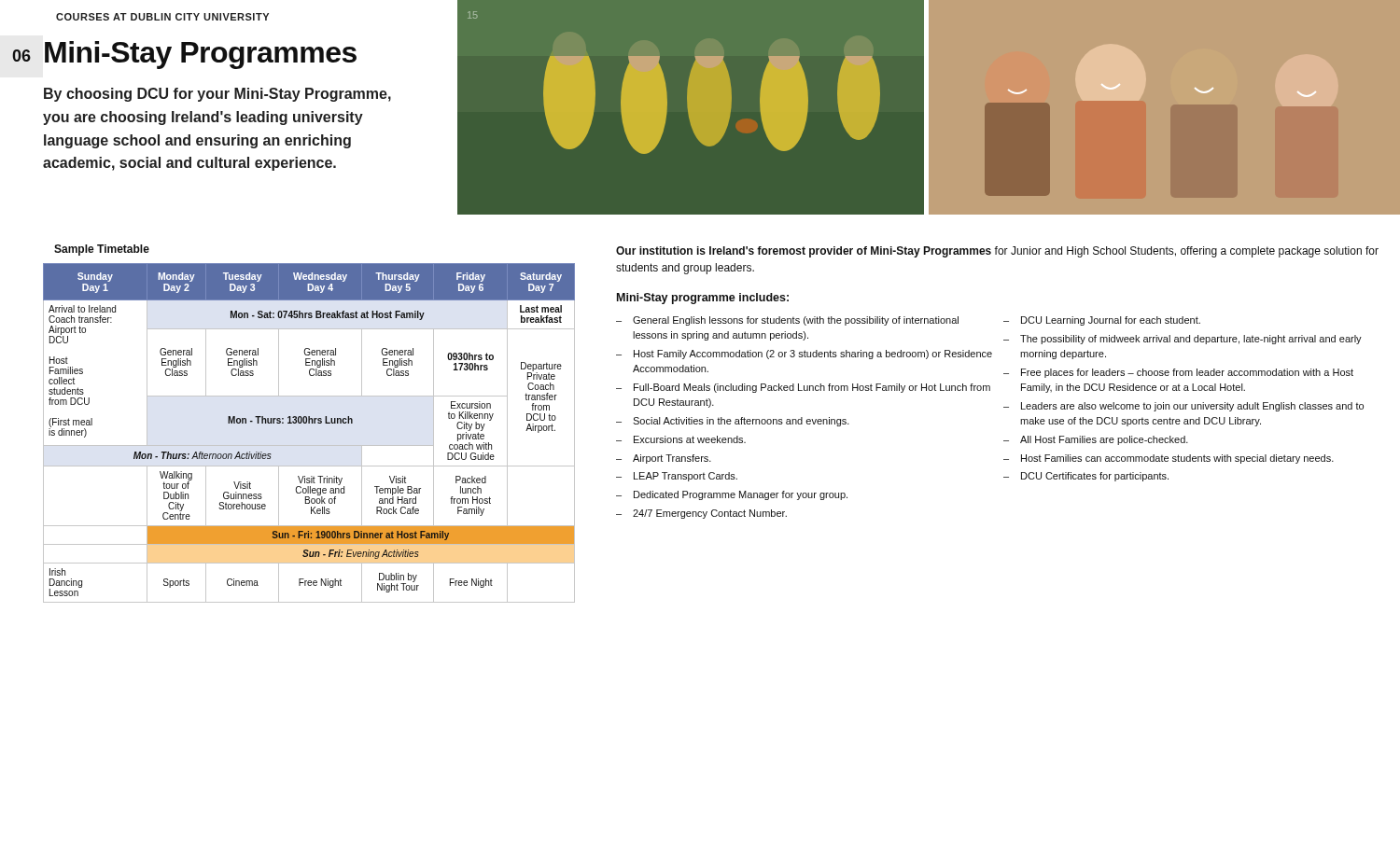This screenshot has height=849, width=1400.
Task: Point to the text block starting "General English lessons for students"
Action: coord(796,327)
